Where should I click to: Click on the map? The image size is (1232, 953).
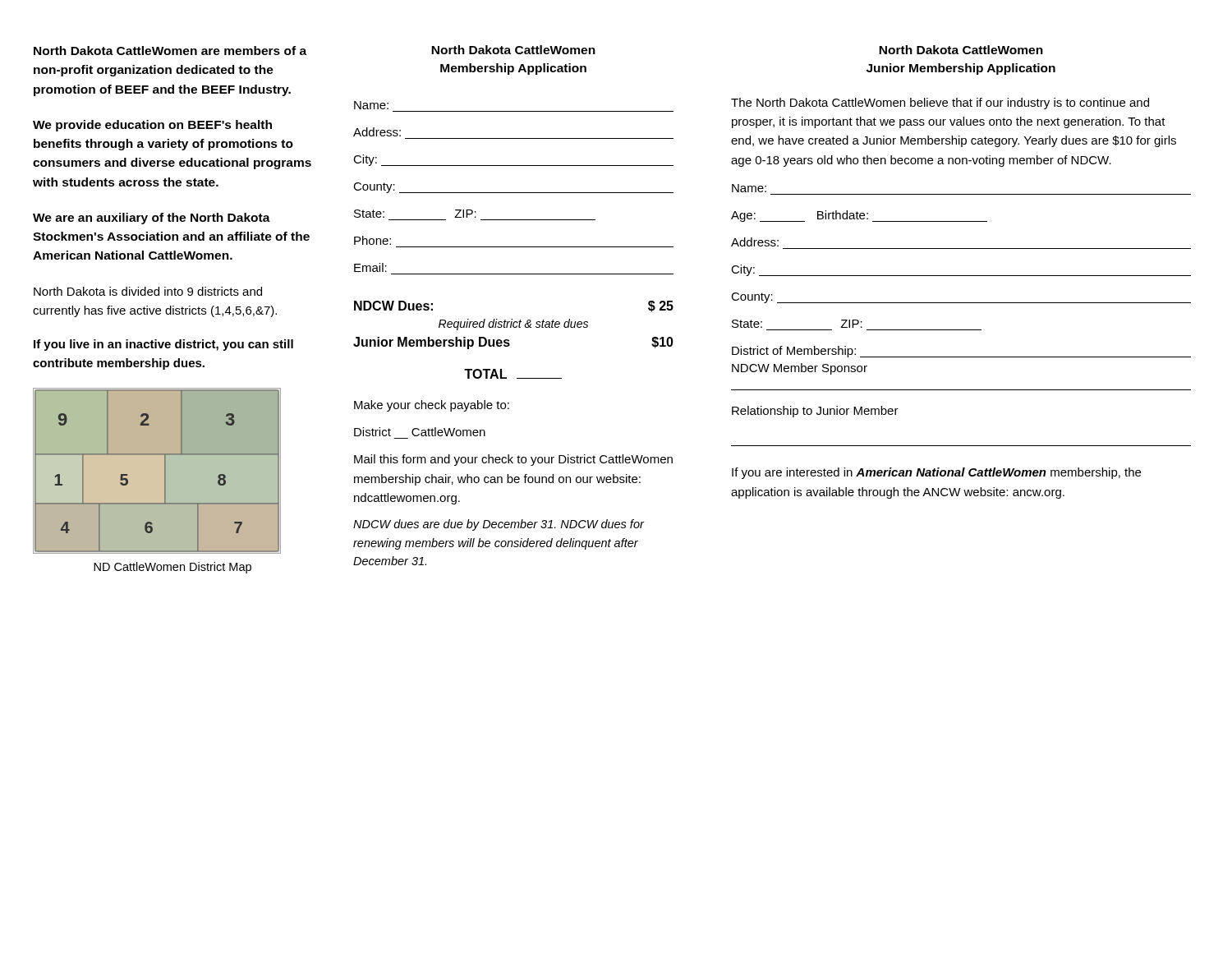[x=172, y=470]
